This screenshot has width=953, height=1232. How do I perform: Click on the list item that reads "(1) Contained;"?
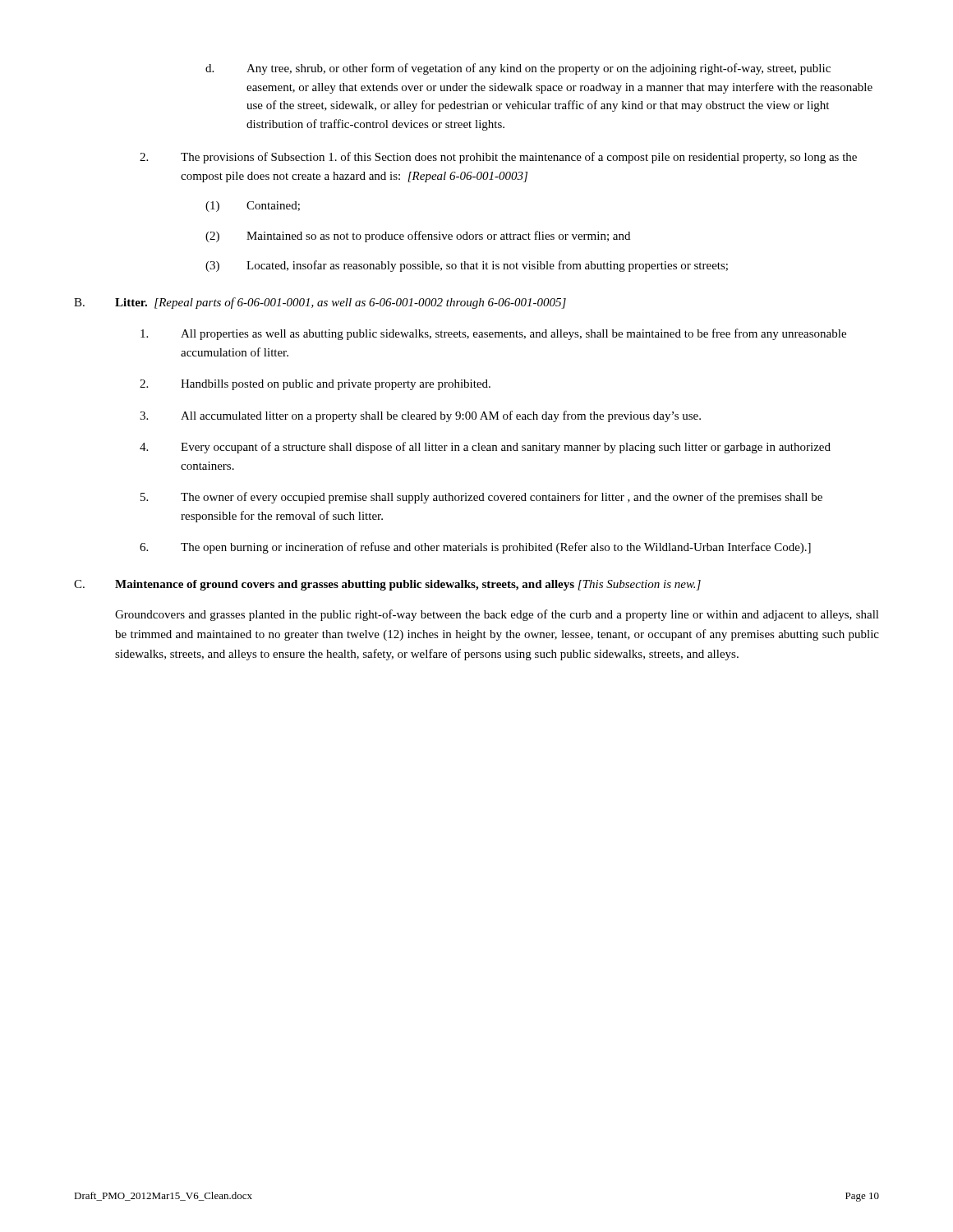253,205
